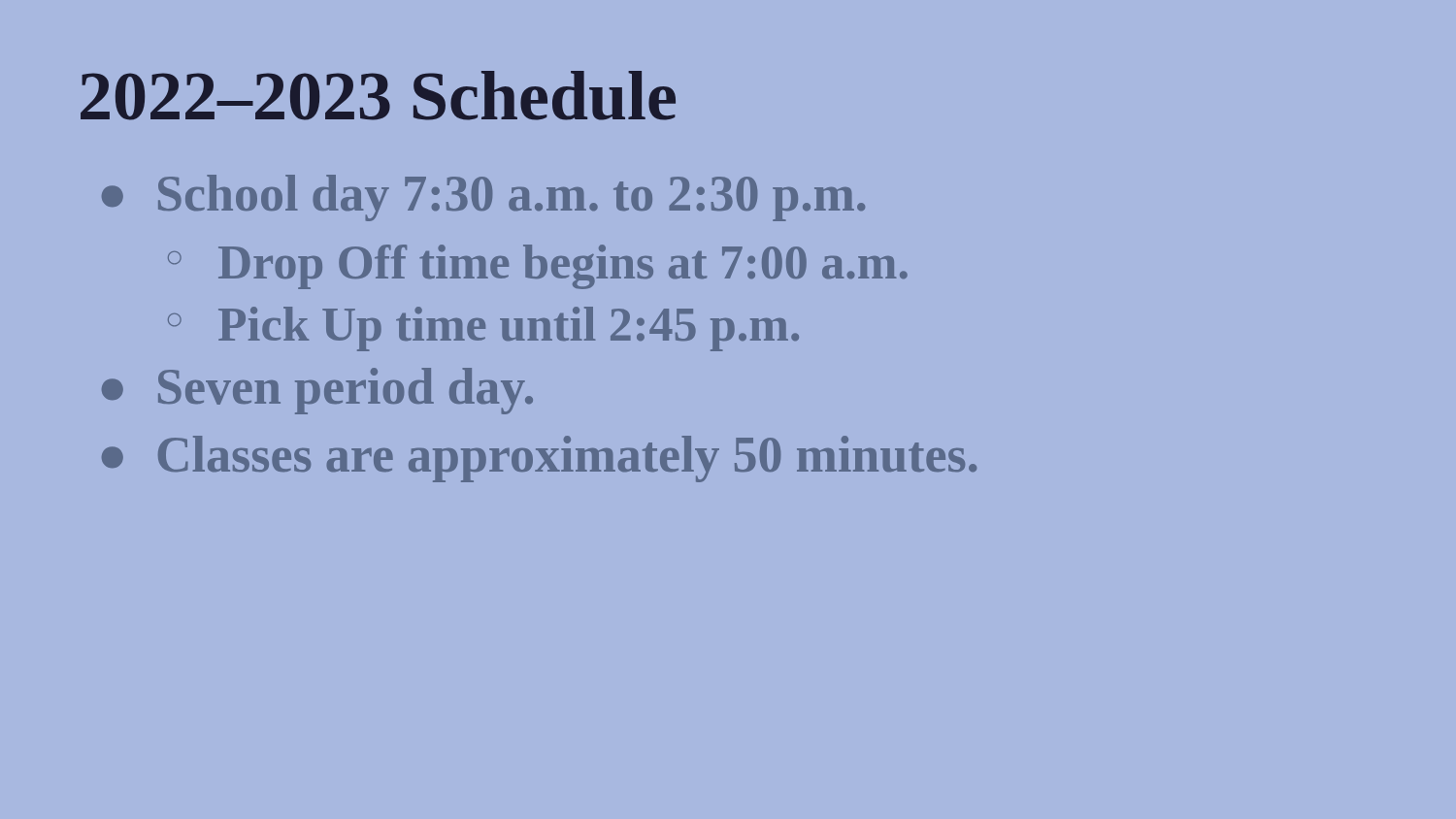Navigate to the text block starting "● Classes are approximately 50 minutes."
Screen dimensions: 819x1456
click(738, 455)
